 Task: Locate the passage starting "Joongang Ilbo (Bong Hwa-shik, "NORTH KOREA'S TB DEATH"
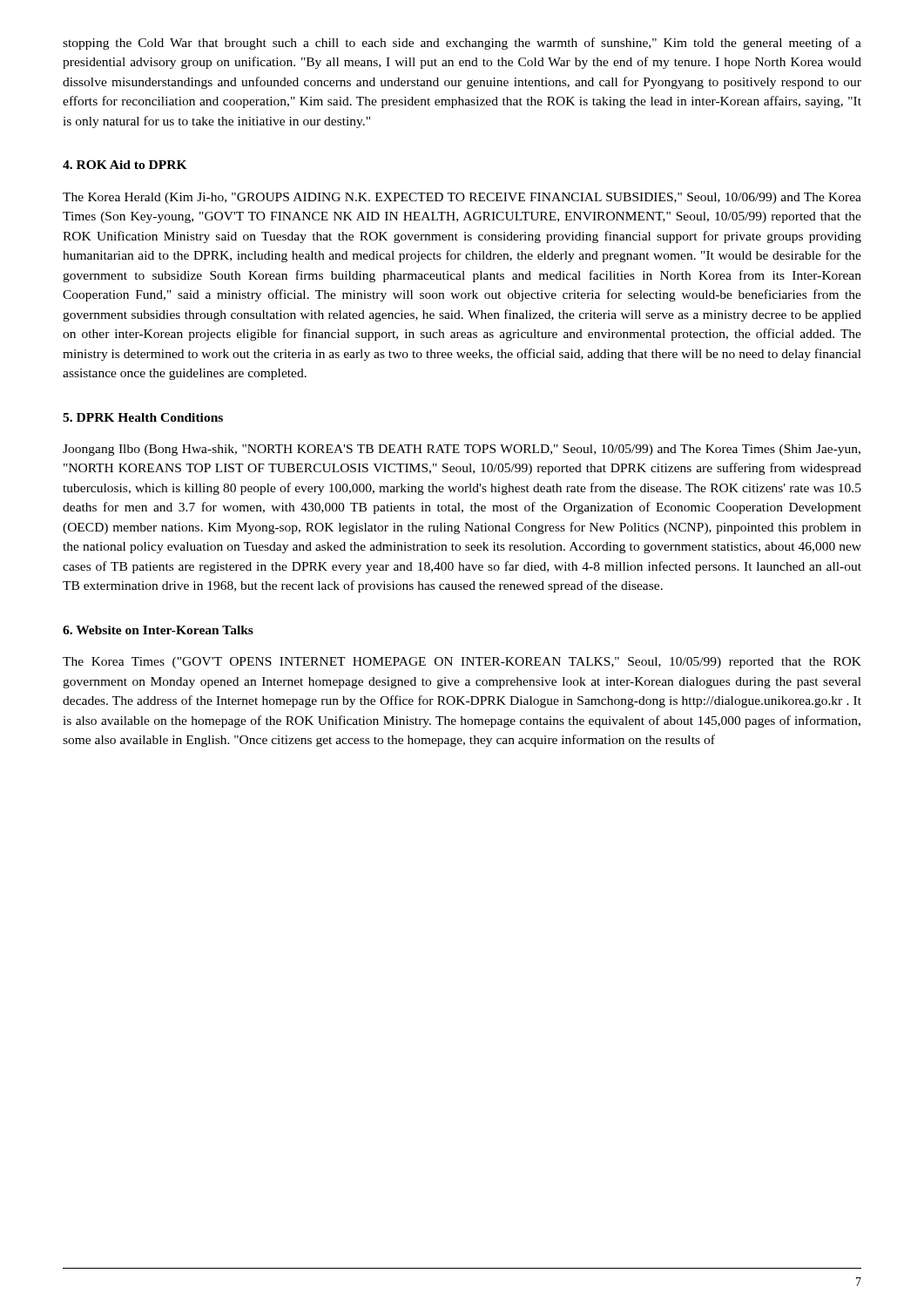[x=462, y=517]
